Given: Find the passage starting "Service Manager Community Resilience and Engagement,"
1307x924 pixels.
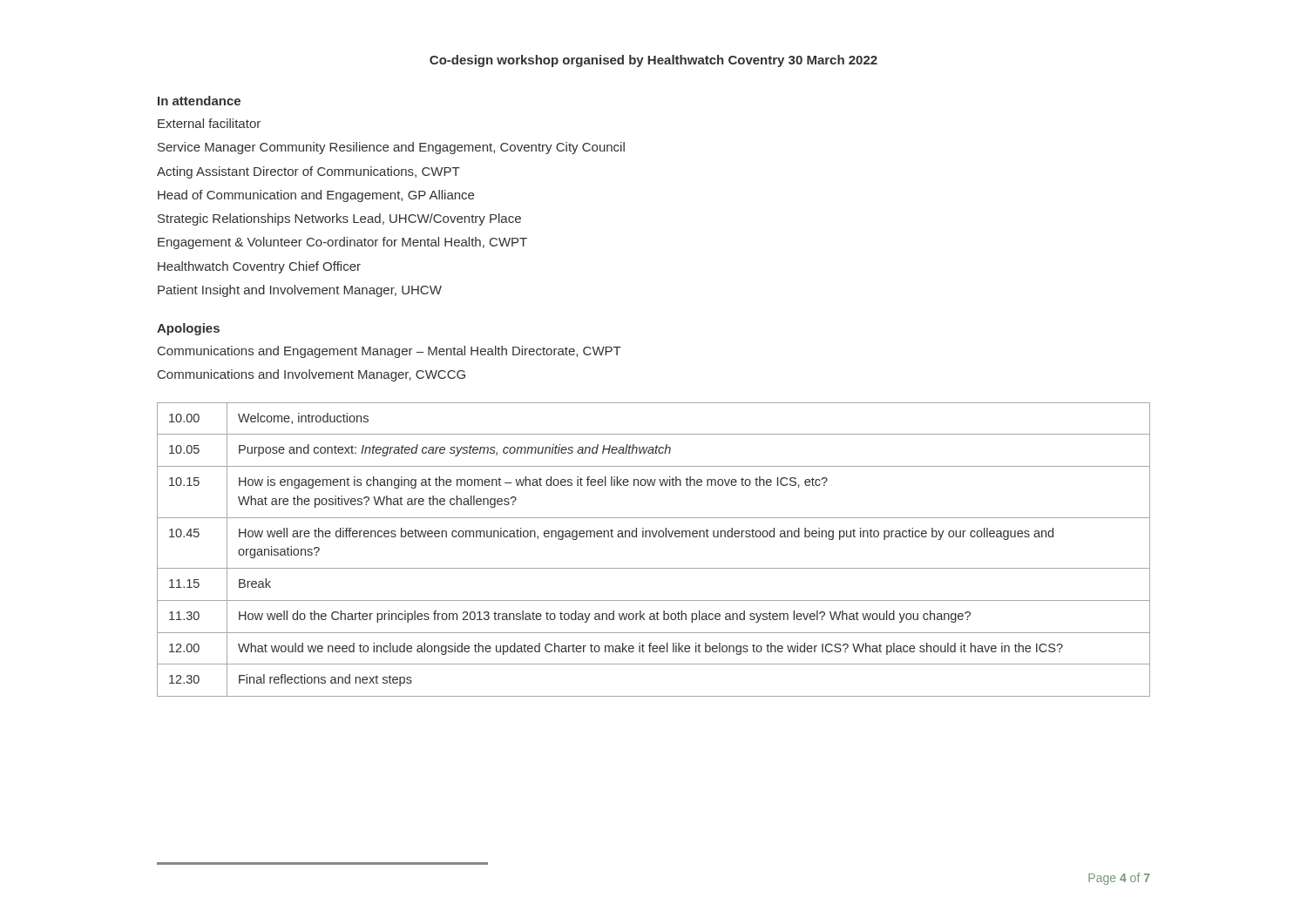Looking at the screenshot, I should click(x=391, y=147).
